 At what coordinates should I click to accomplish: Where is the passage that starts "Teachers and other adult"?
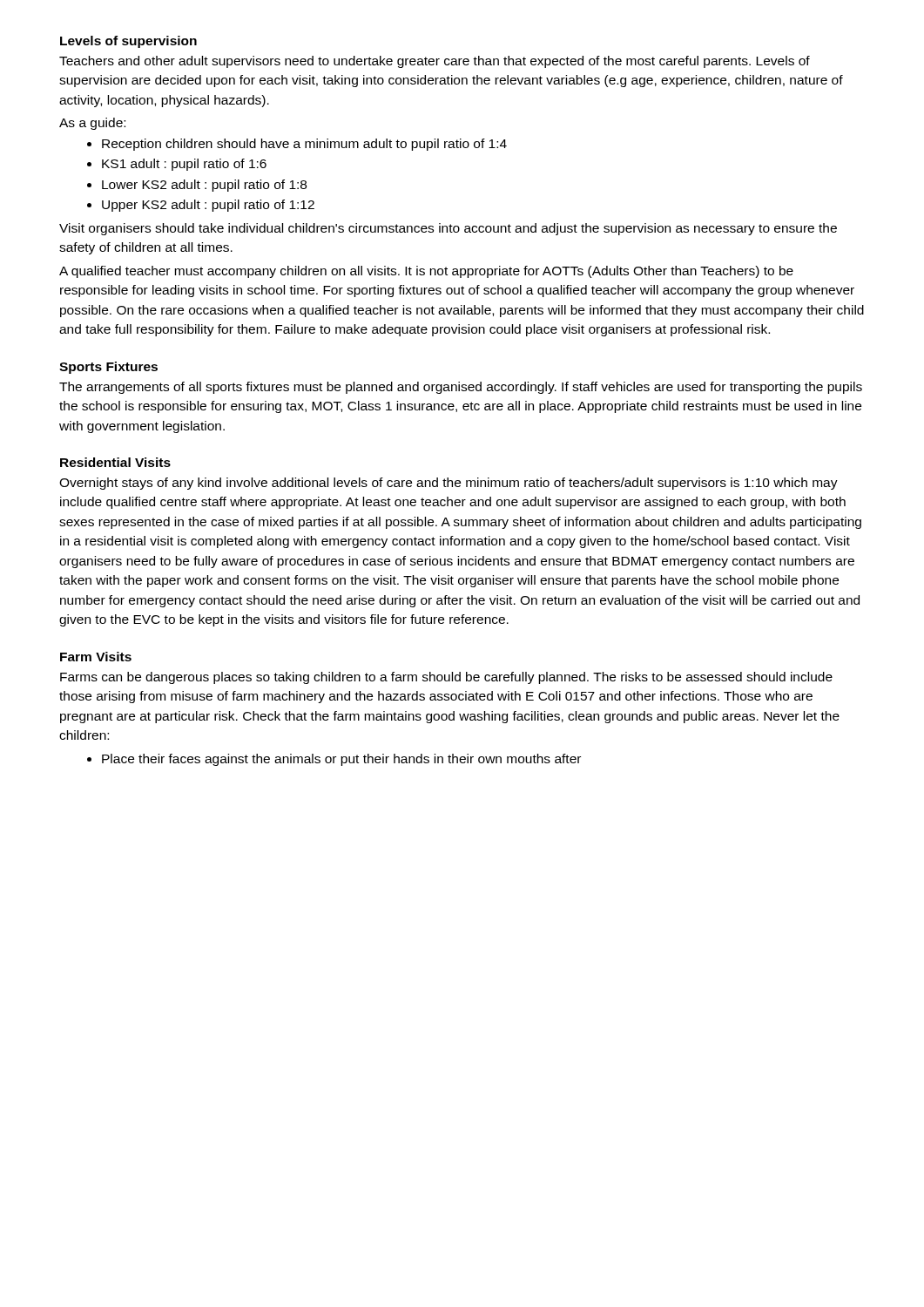(x=451, y=80)
